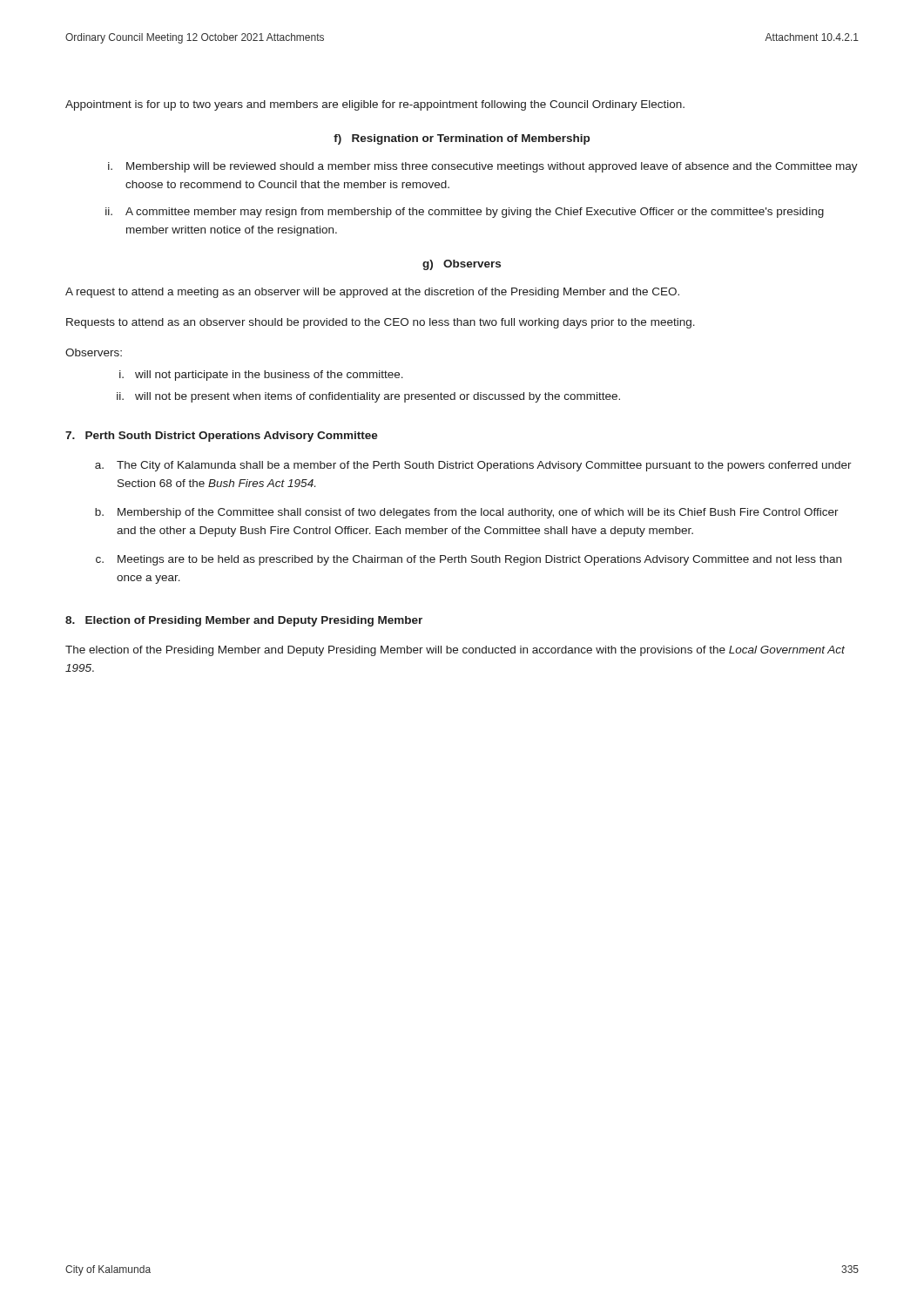Screen dimensions: 1307x924
Task: Point to the passage starting "i. Membership will be"
Action: click(x=462, y=176)
